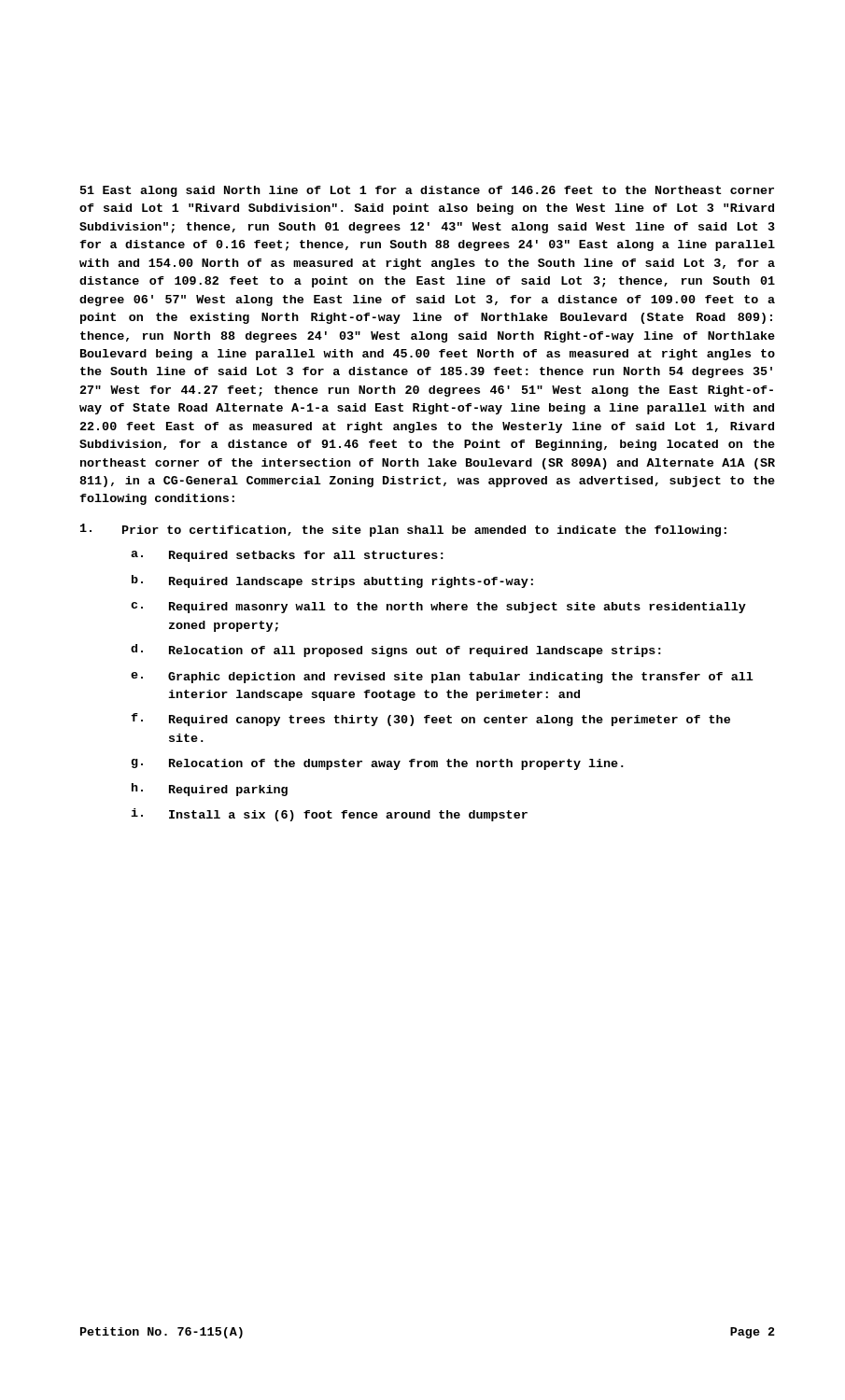Find the block on this page that starts "Prior to certification,"
This screenshot has height=1400, width=845.
427,531
